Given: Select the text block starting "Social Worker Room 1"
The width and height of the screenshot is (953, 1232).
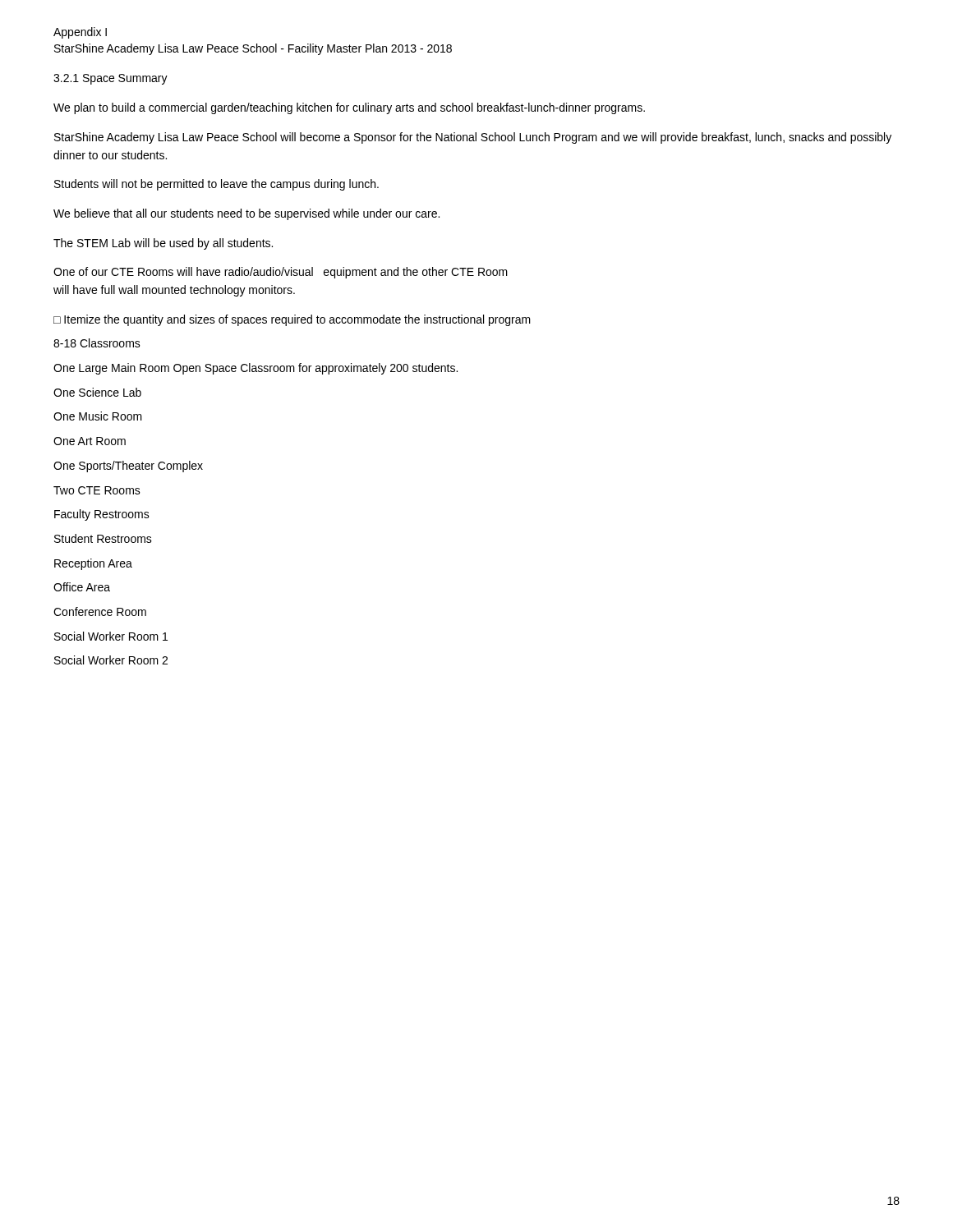Looking at the screenshot, I should click(x=111, y=636).
